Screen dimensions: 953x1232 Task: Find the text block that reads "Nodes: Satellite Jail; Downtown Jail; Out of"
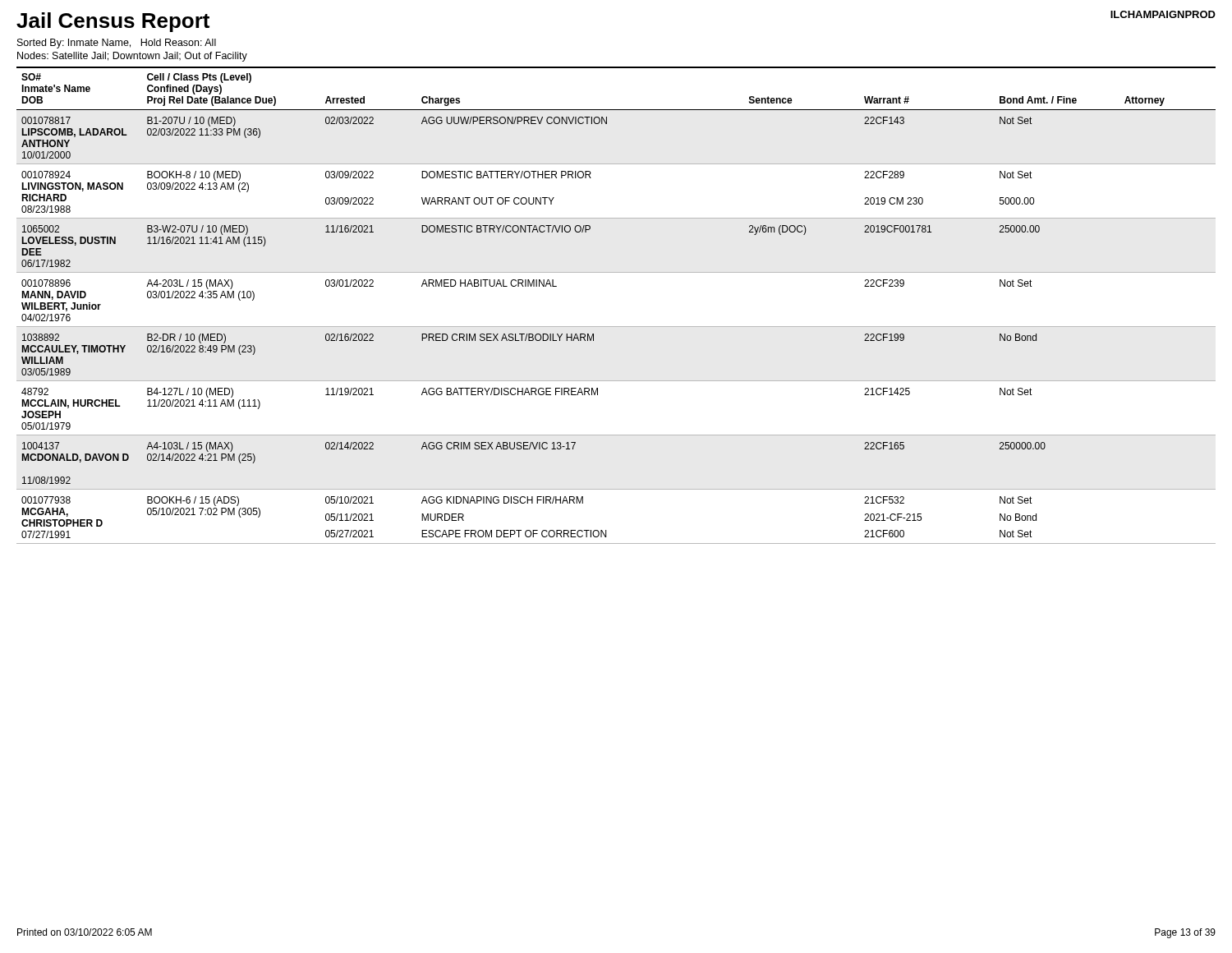pos(616,56)
